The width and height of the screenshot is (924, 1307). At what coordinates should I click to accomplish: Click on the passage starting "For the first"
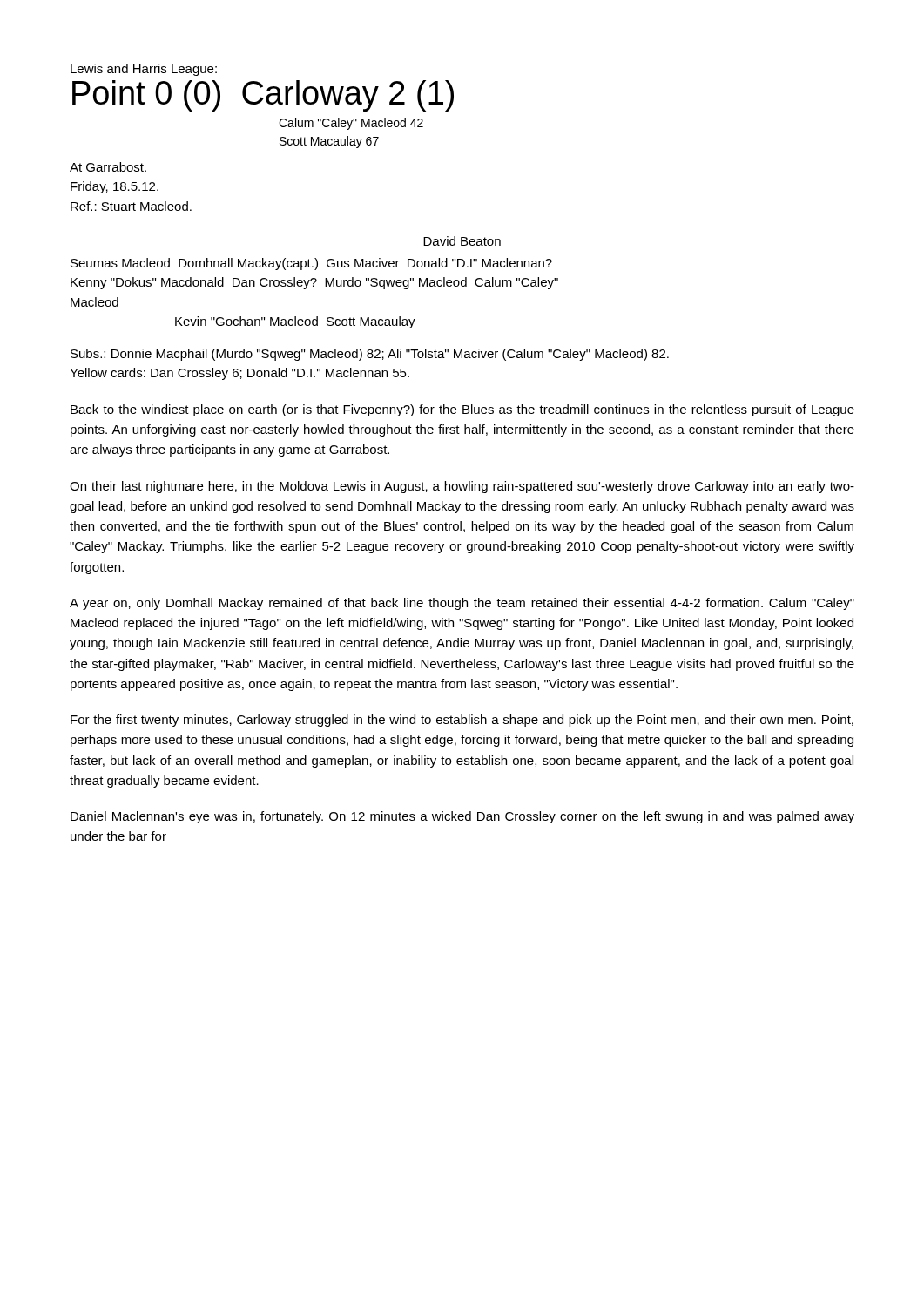click(x=462, y=750)
